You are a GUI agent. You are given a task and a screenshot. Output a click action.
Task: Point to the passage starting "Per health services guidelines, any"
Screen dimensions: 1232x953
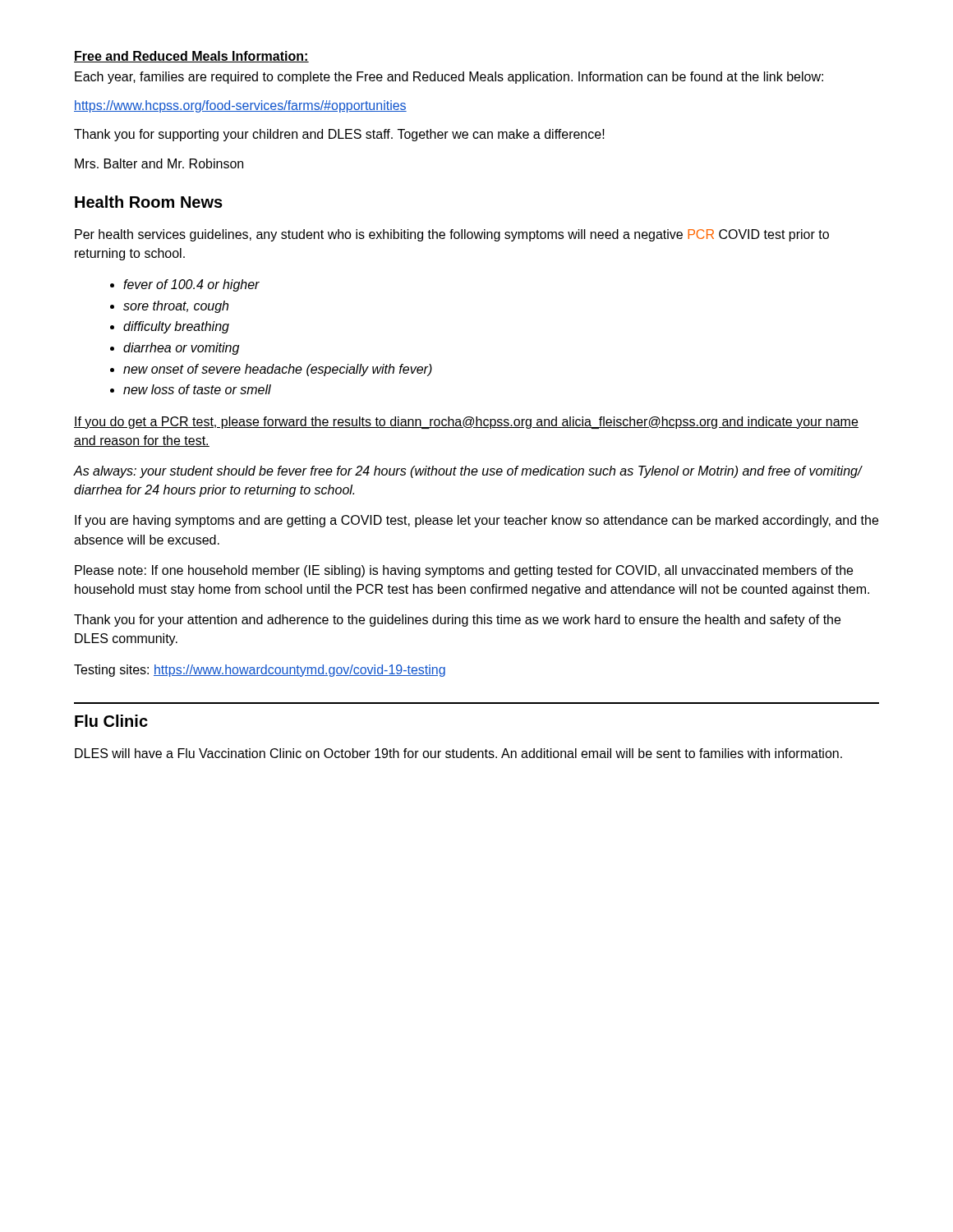tap(452, 244)
